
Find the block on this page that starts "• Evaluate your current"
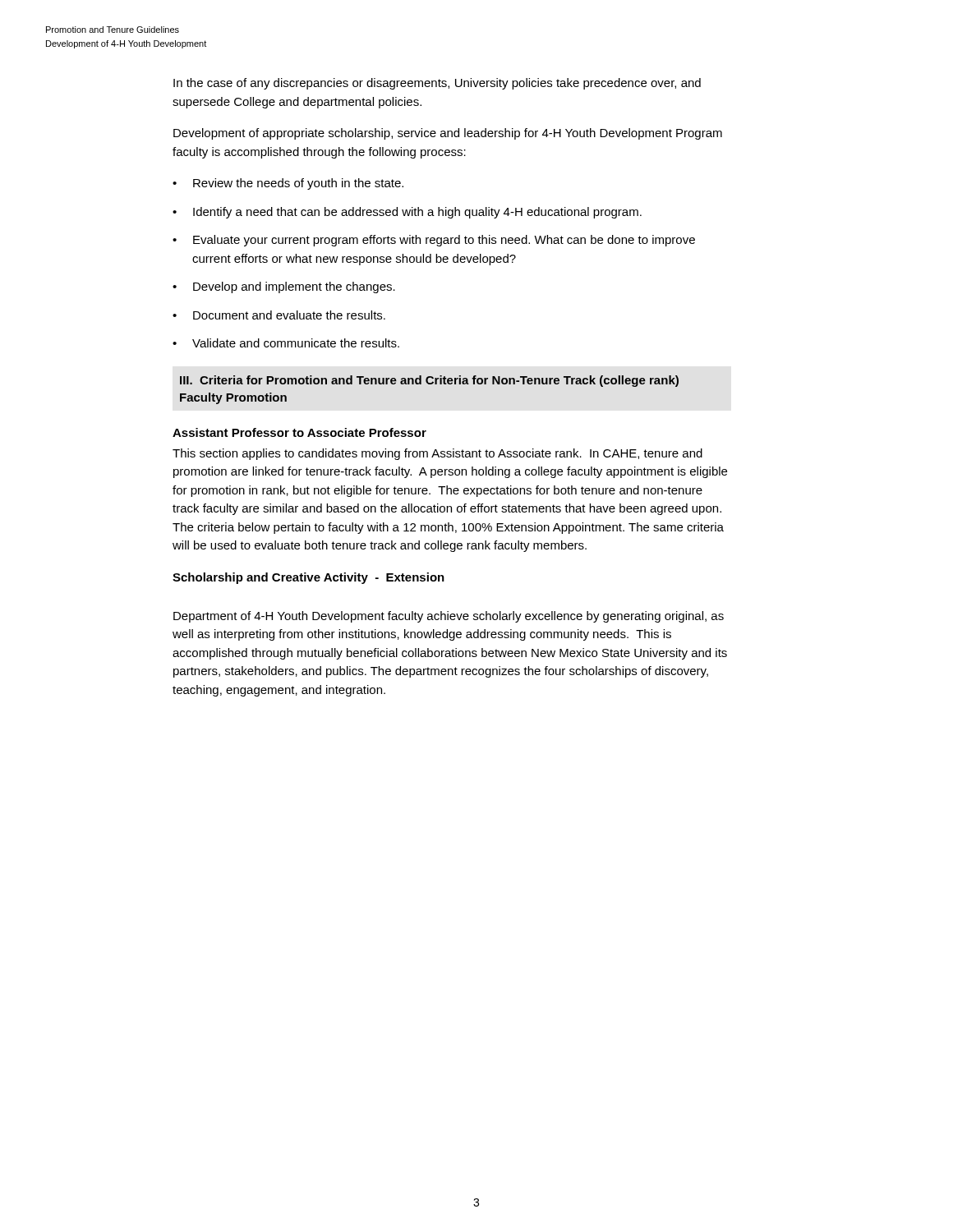[x=452, y=249]
